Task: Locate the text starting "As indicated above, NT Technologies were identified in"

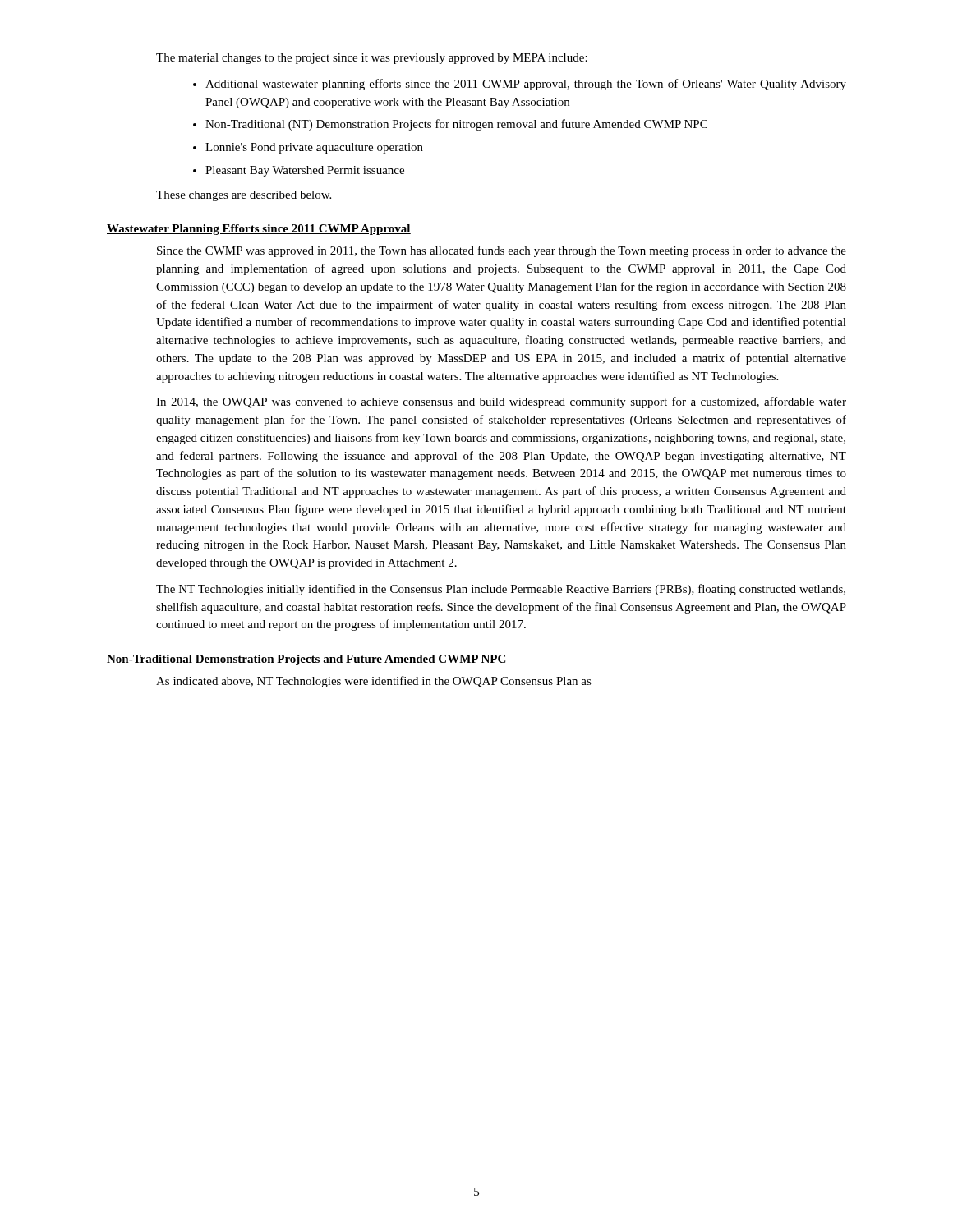Action: click(x=374, y=681)
